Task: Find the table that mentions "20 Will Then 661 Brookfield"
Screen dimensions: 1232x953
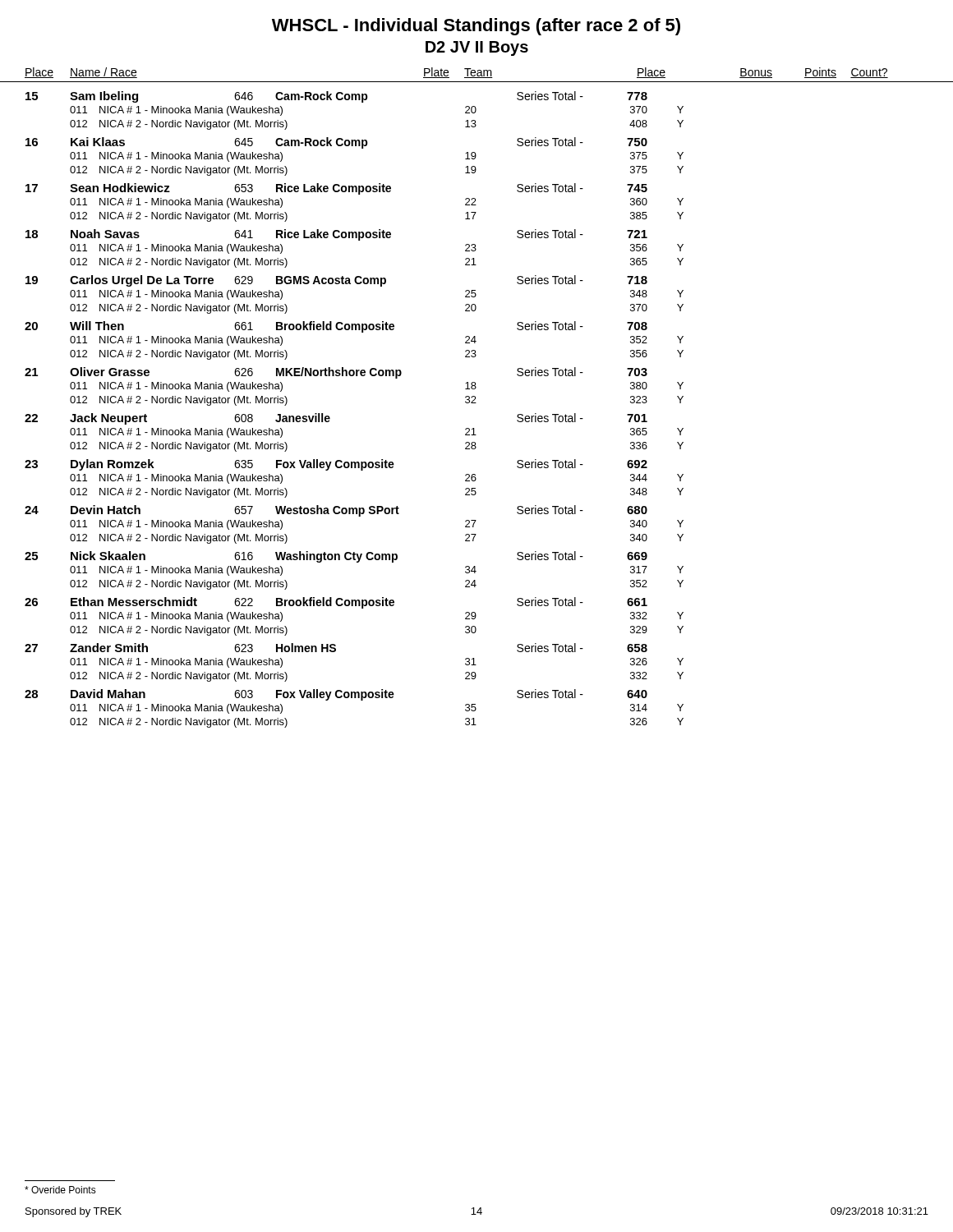Action: (x=476, y=338)
